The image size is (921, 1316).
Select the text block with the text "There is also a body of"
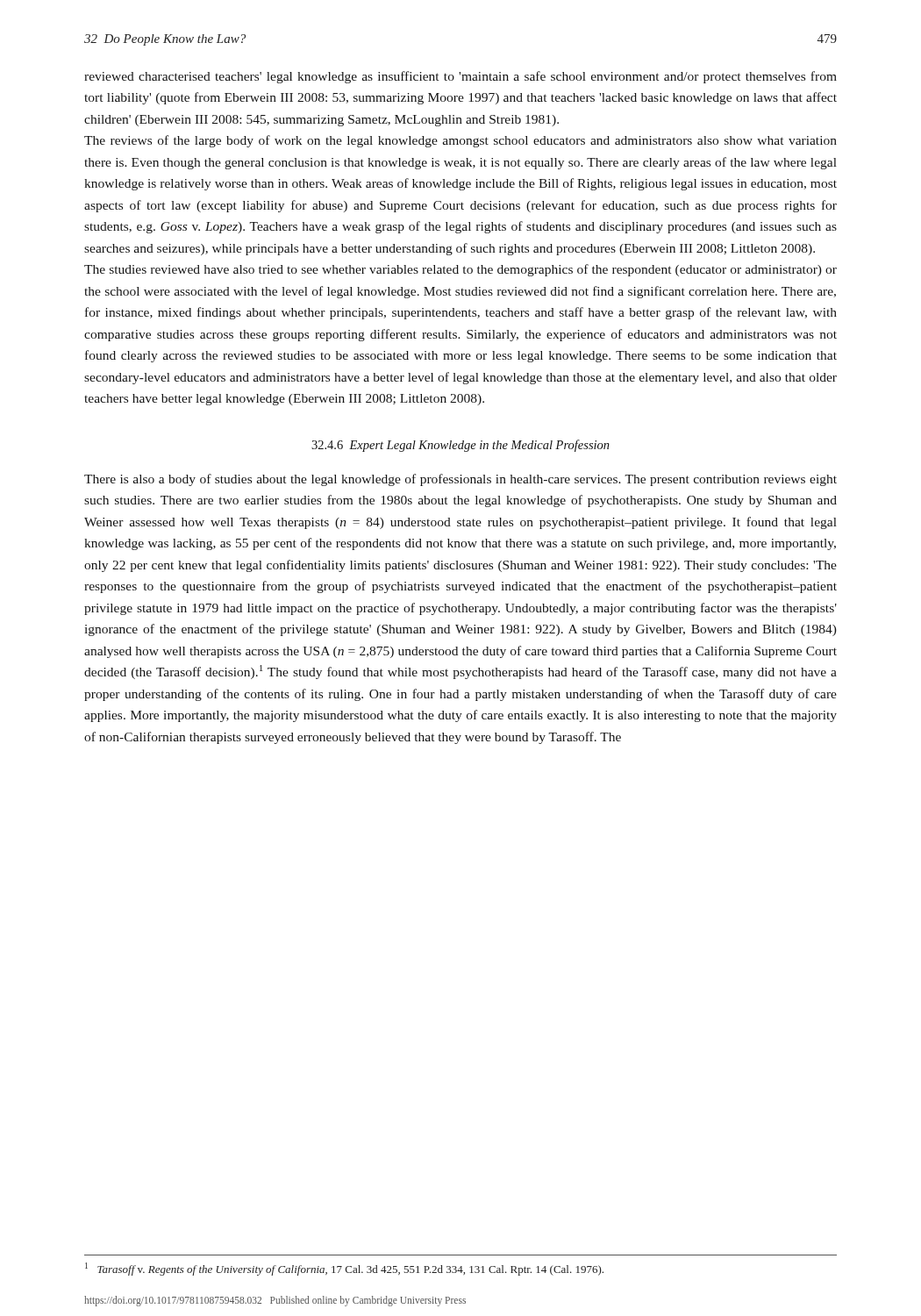[x=460, y=608]
